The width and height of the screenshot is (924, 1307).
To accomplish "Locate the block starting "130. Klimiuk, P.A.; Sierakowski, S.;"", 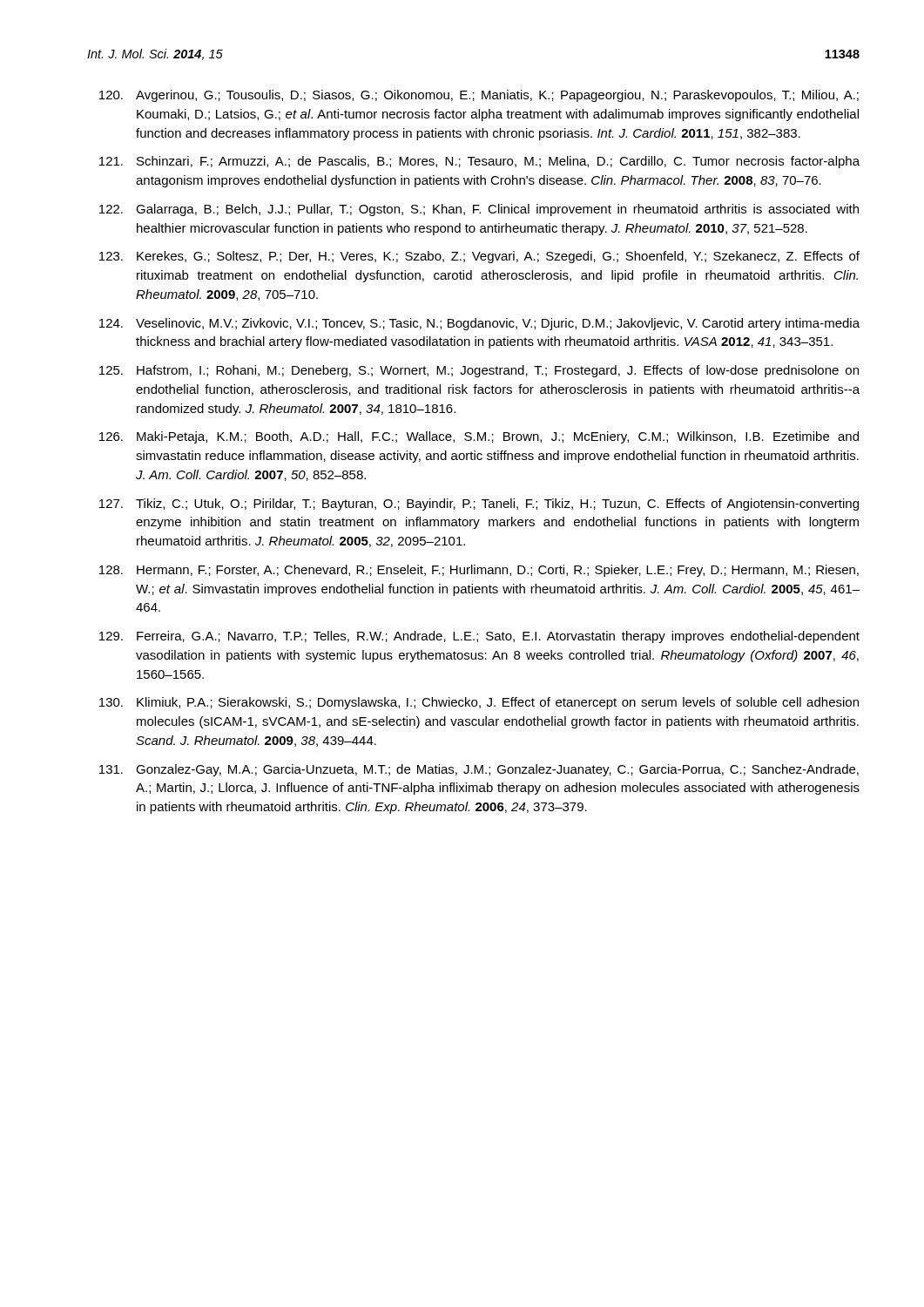I will pyautogui.click(x=473, y=721).
